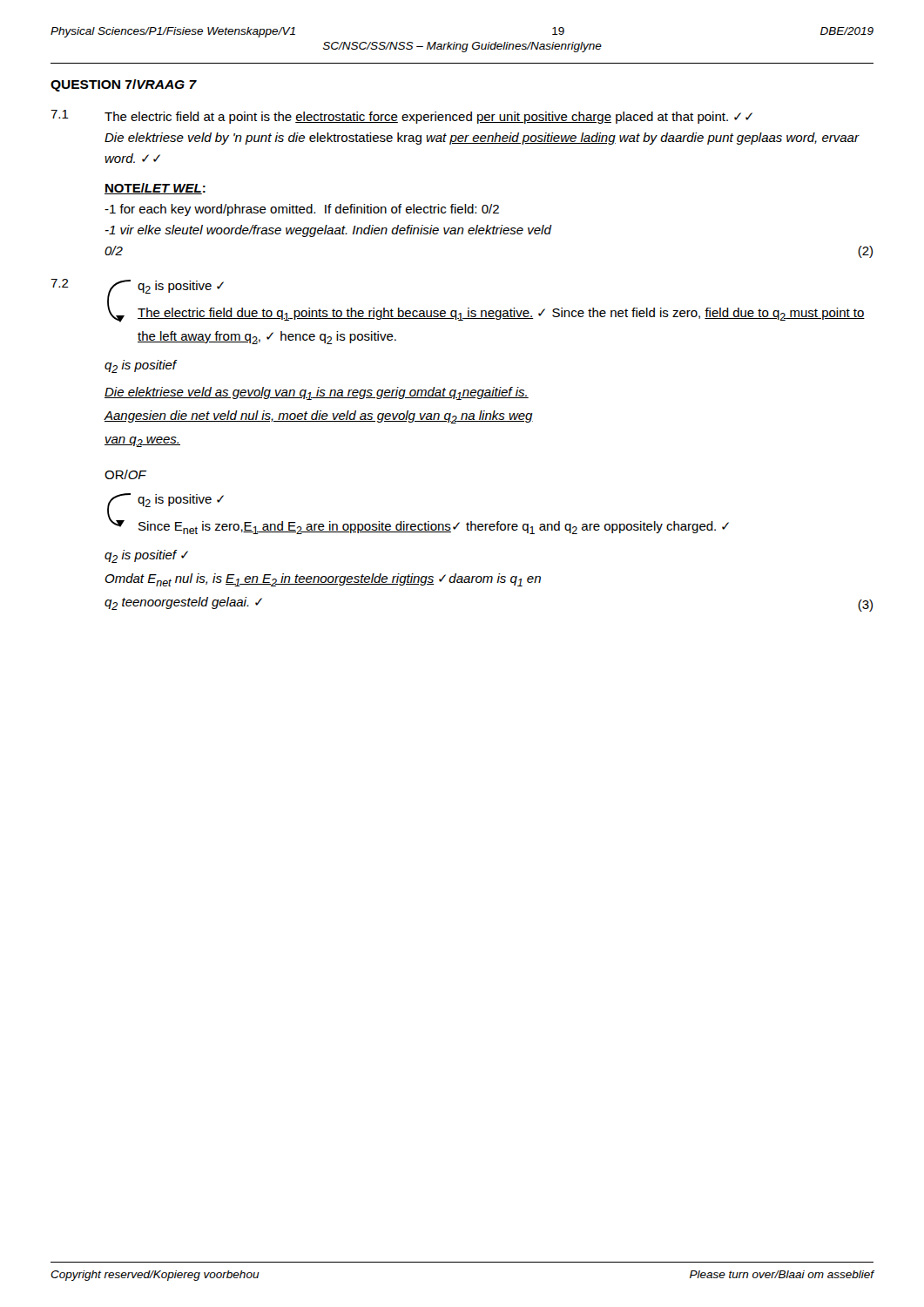Locate the text block with the text "1 The electric field at"

pyautogui.click(x=462, y=138)
